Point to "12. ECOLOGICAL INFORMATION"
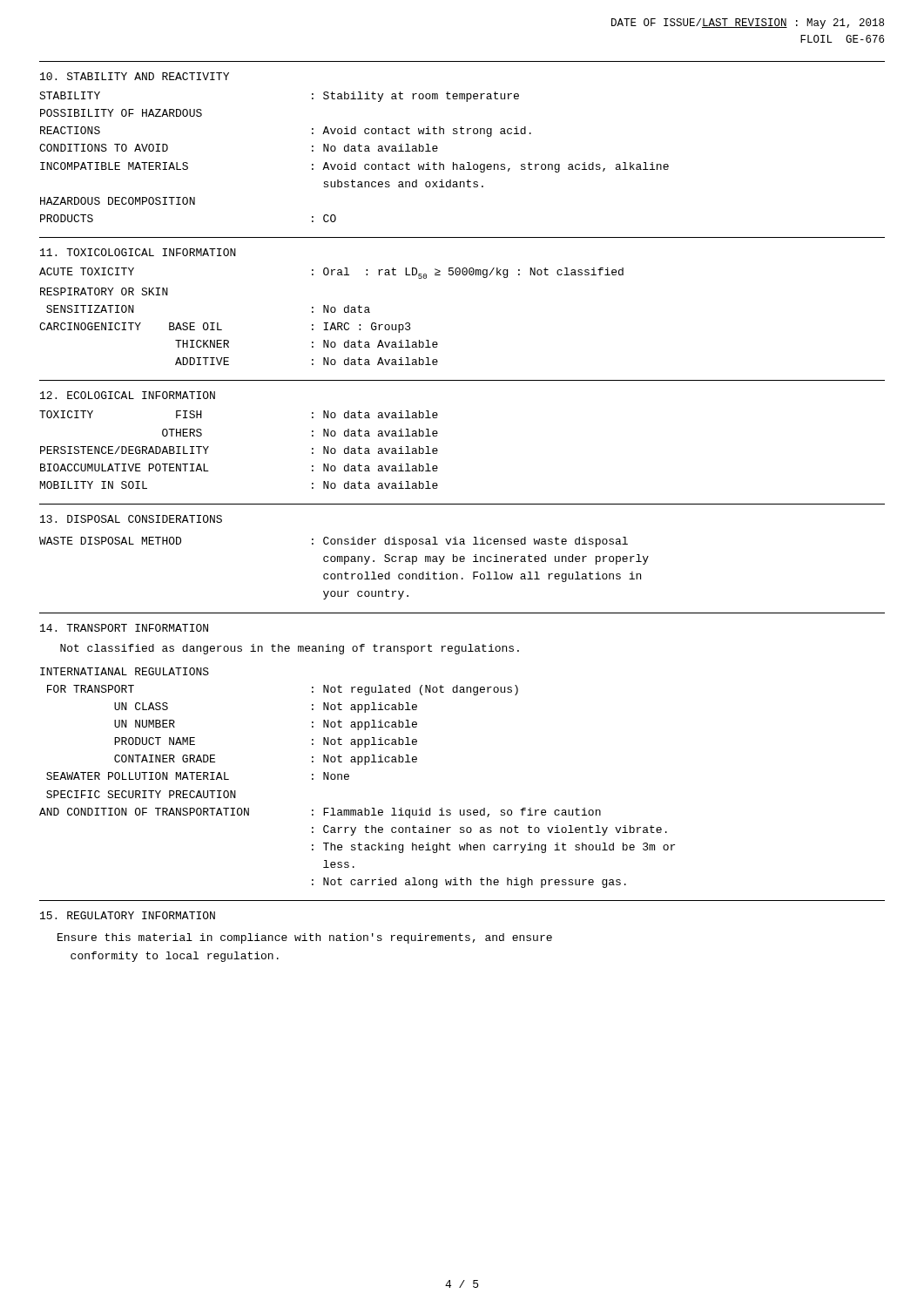This screenshot has width=924, height=1307. coord(128,396)
